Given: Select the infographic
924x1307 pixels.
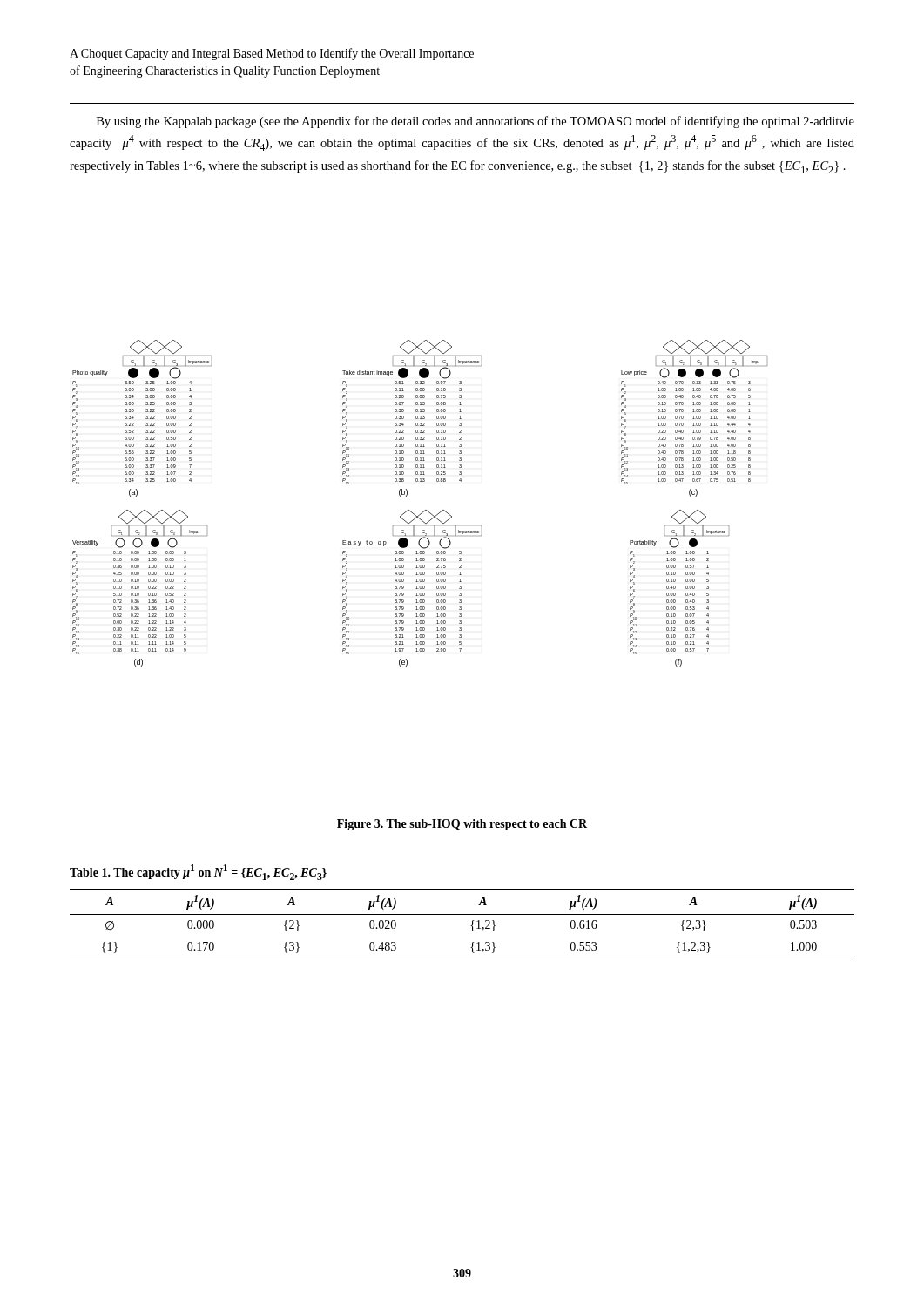Looking at the screenshot, I should [x=462, y=575].
